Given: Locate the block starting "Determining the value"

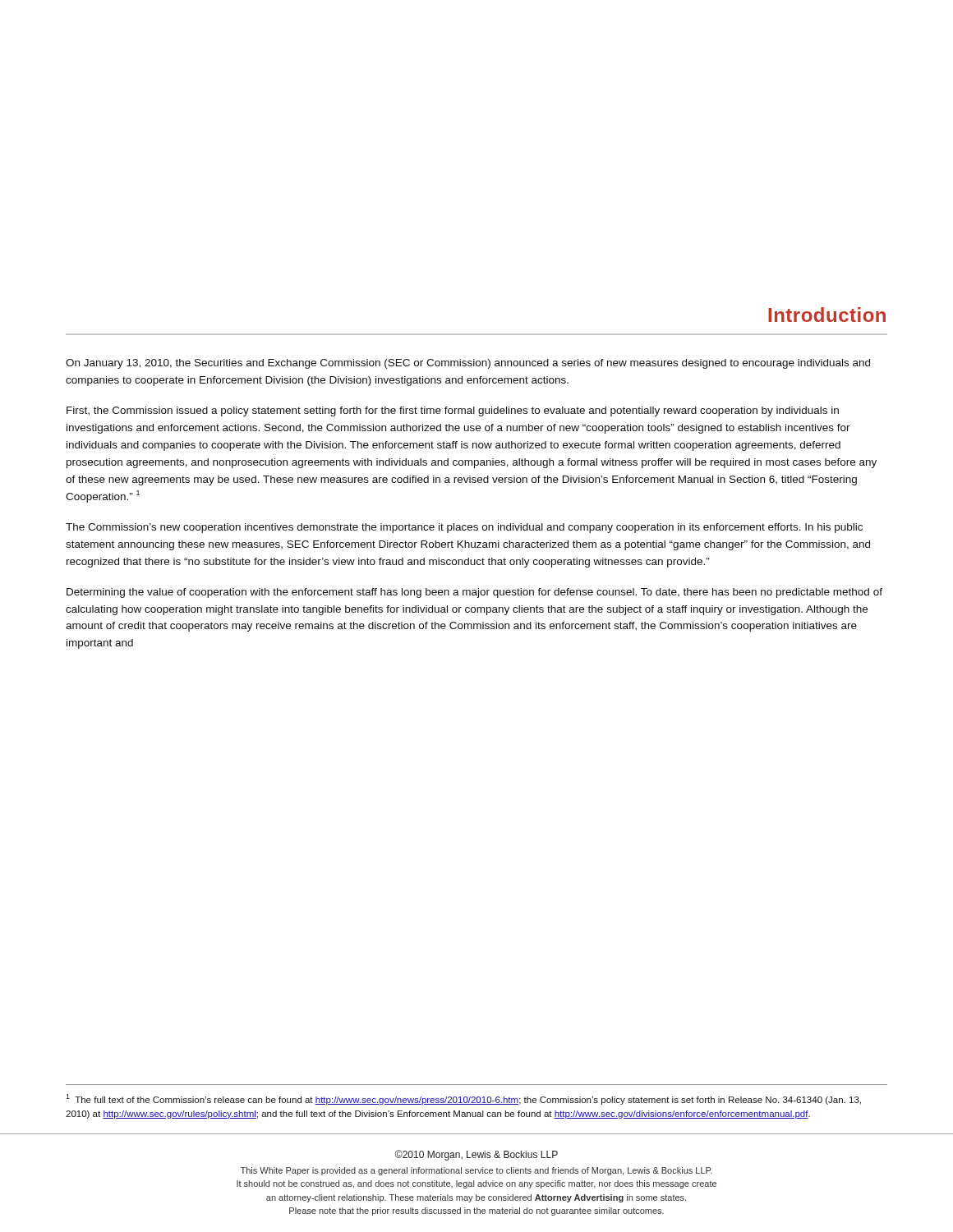Looking at the screenshot, I should point(474,617).
